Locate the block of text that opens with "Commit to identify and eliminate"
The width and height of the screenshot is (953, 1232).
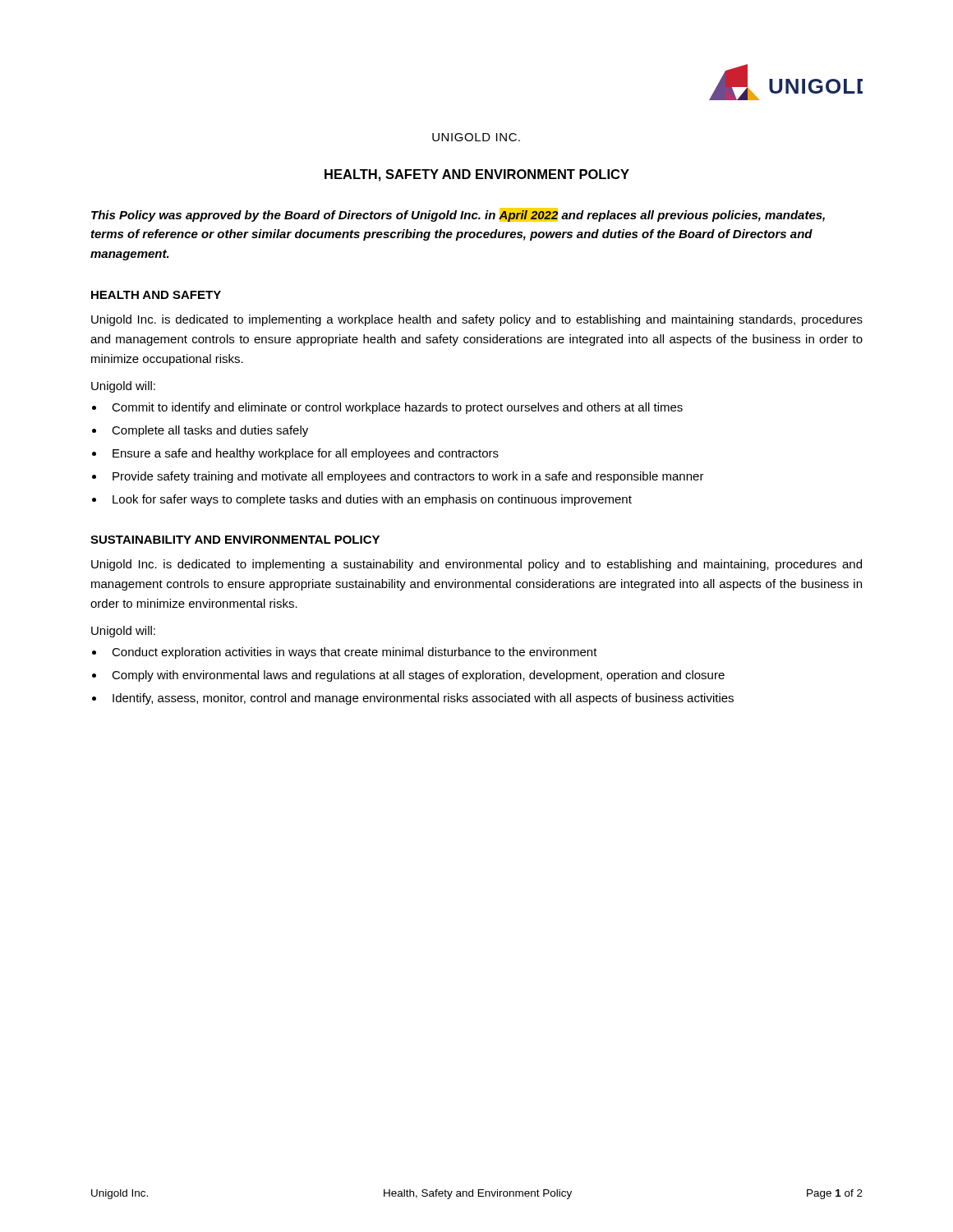[x=397, y=407]
